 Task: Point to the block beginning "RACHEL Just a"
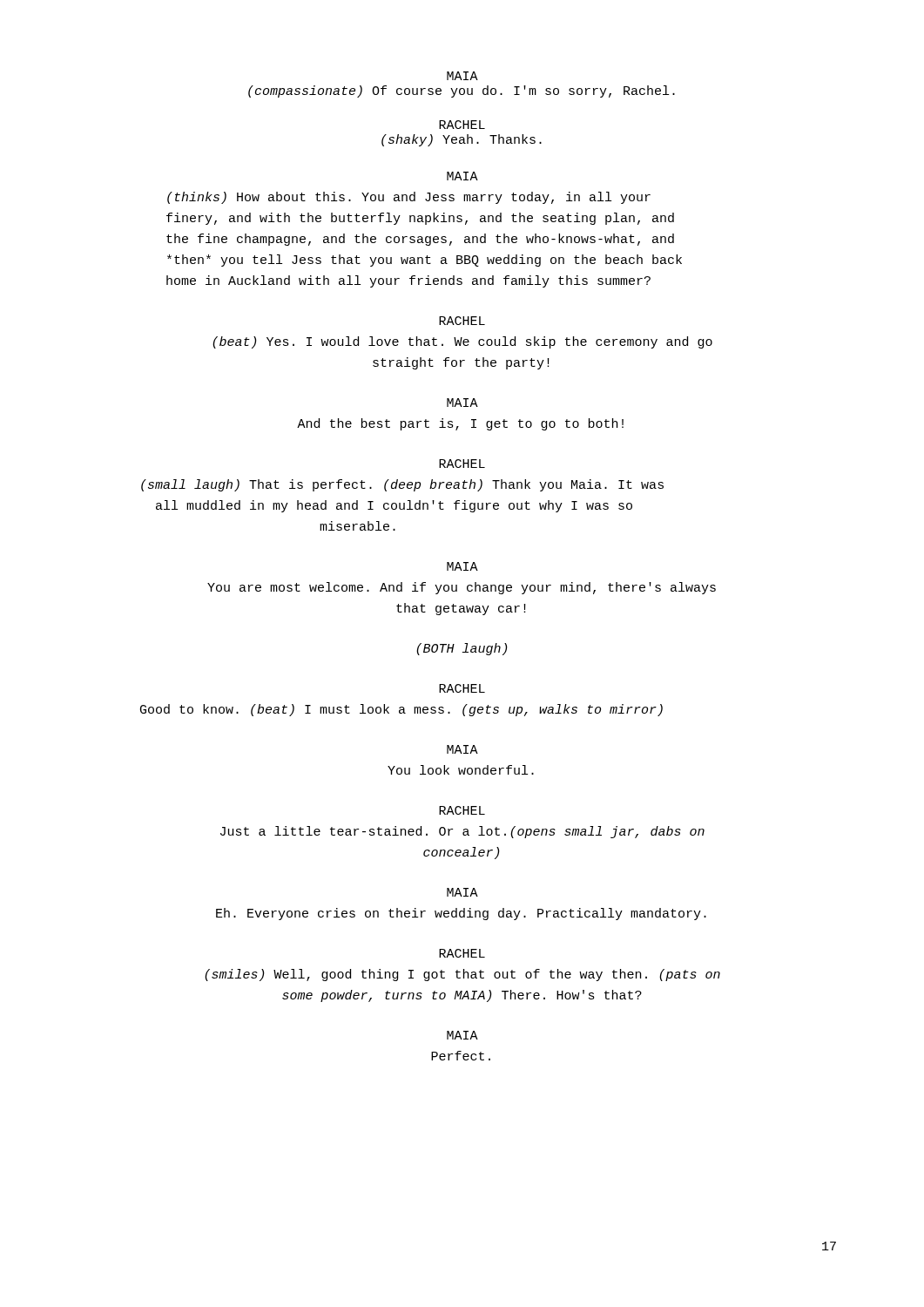pyautogui.click(x=462, y=833)
